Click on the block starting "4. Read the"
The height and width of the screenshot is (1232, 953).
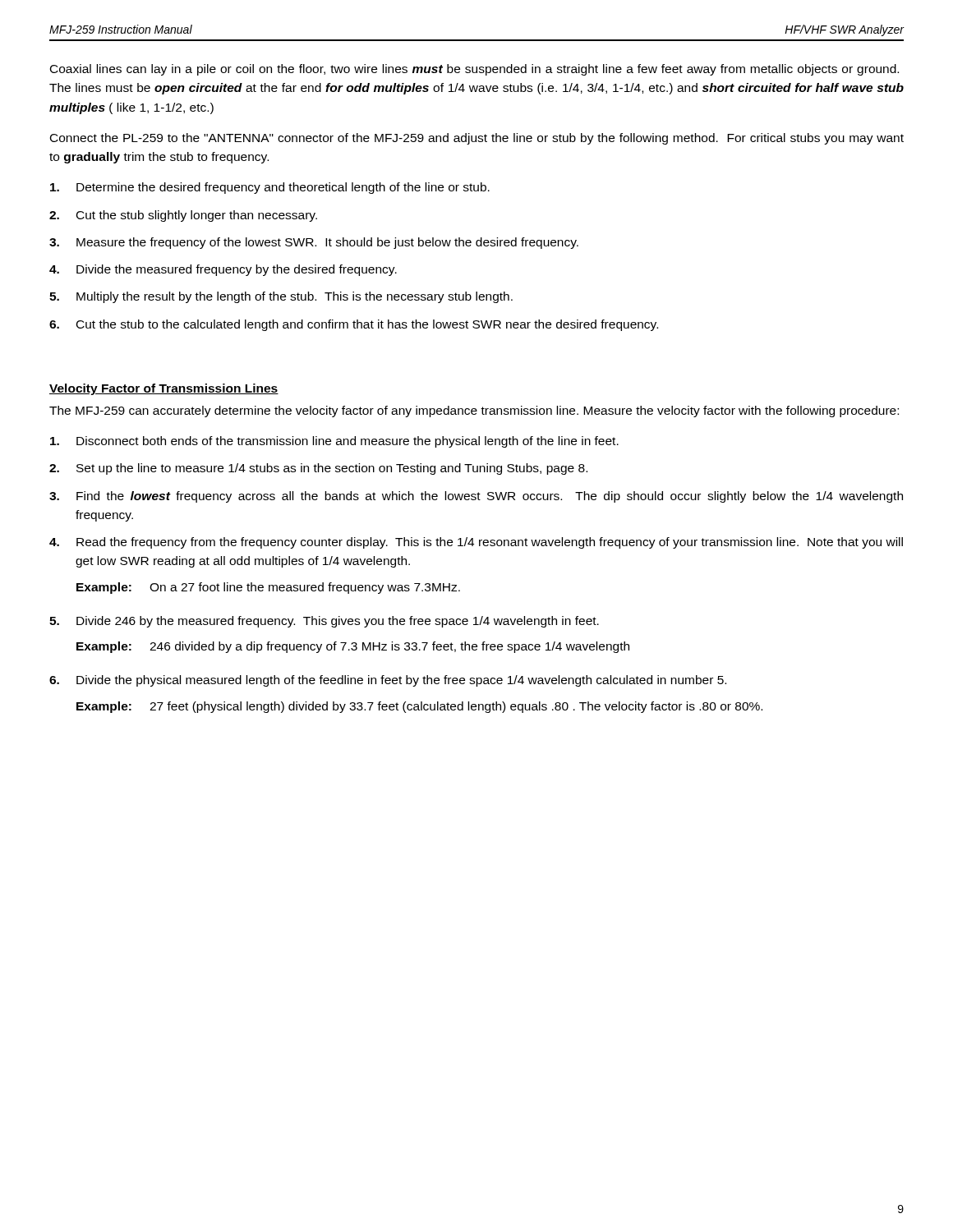[x=476, y=543]
